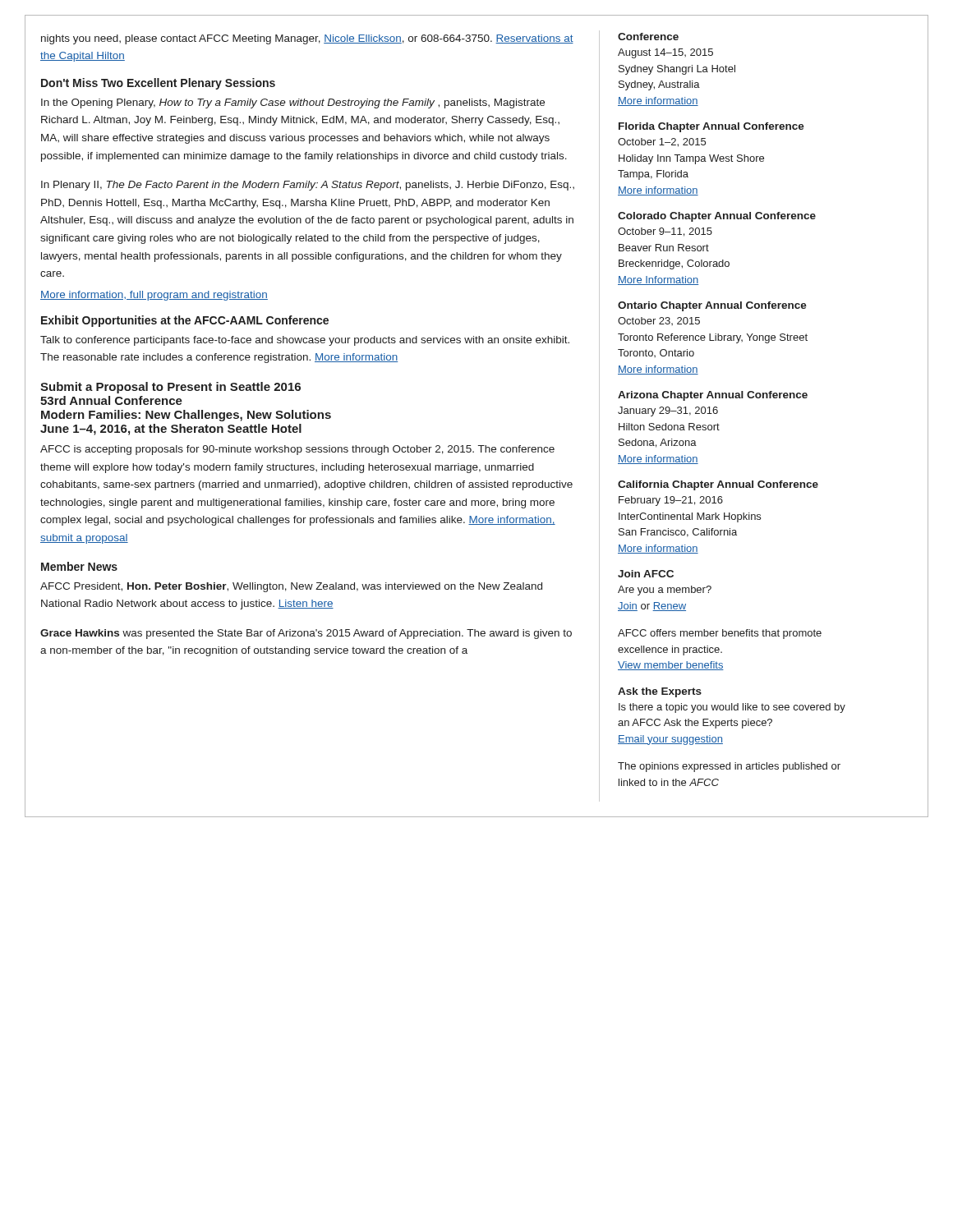
Task: Click on the text block starting "Are you a"
Action: [665, 597]
